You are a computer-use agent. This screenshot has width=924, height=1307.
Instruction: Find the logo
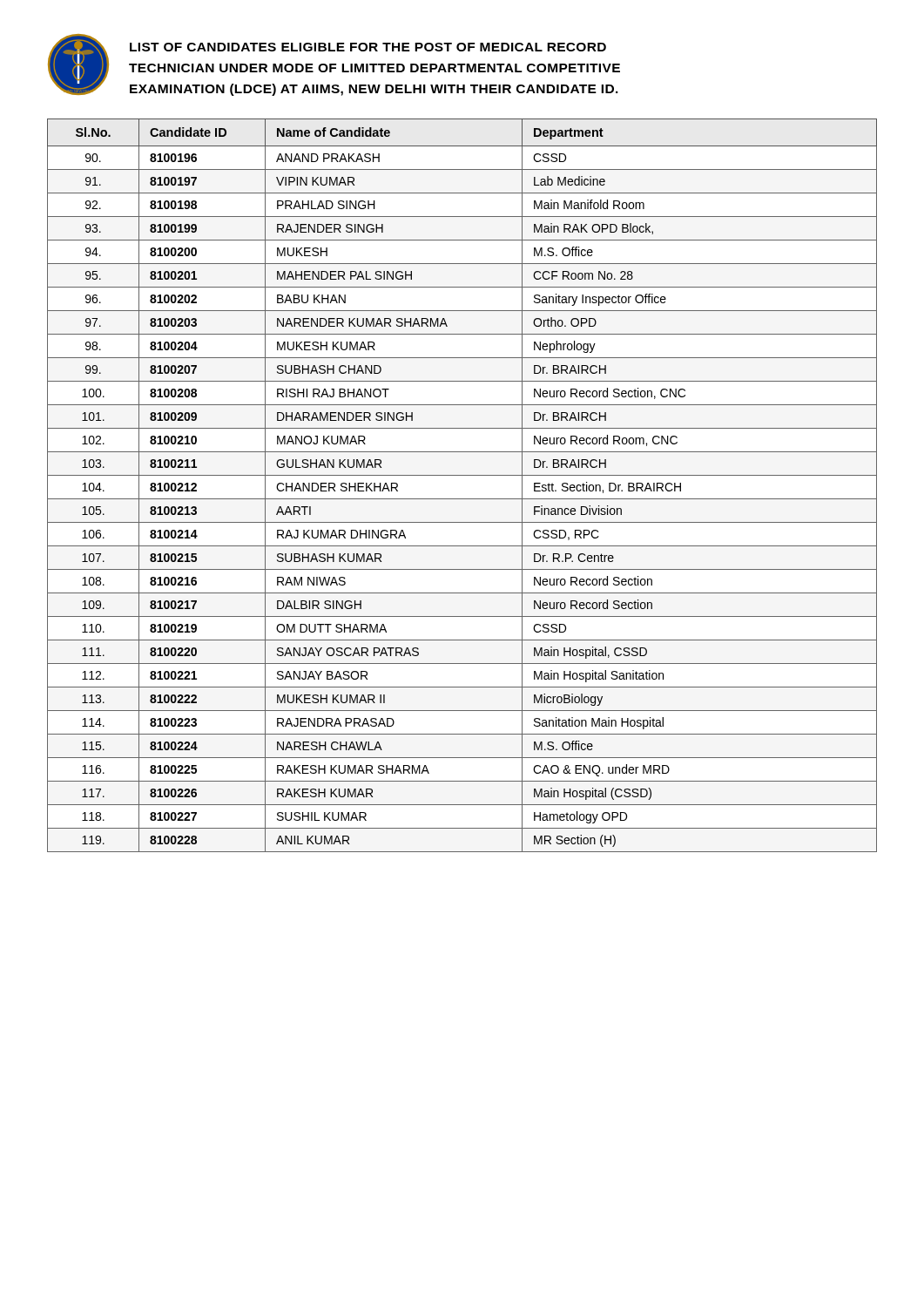coord(88,66)
